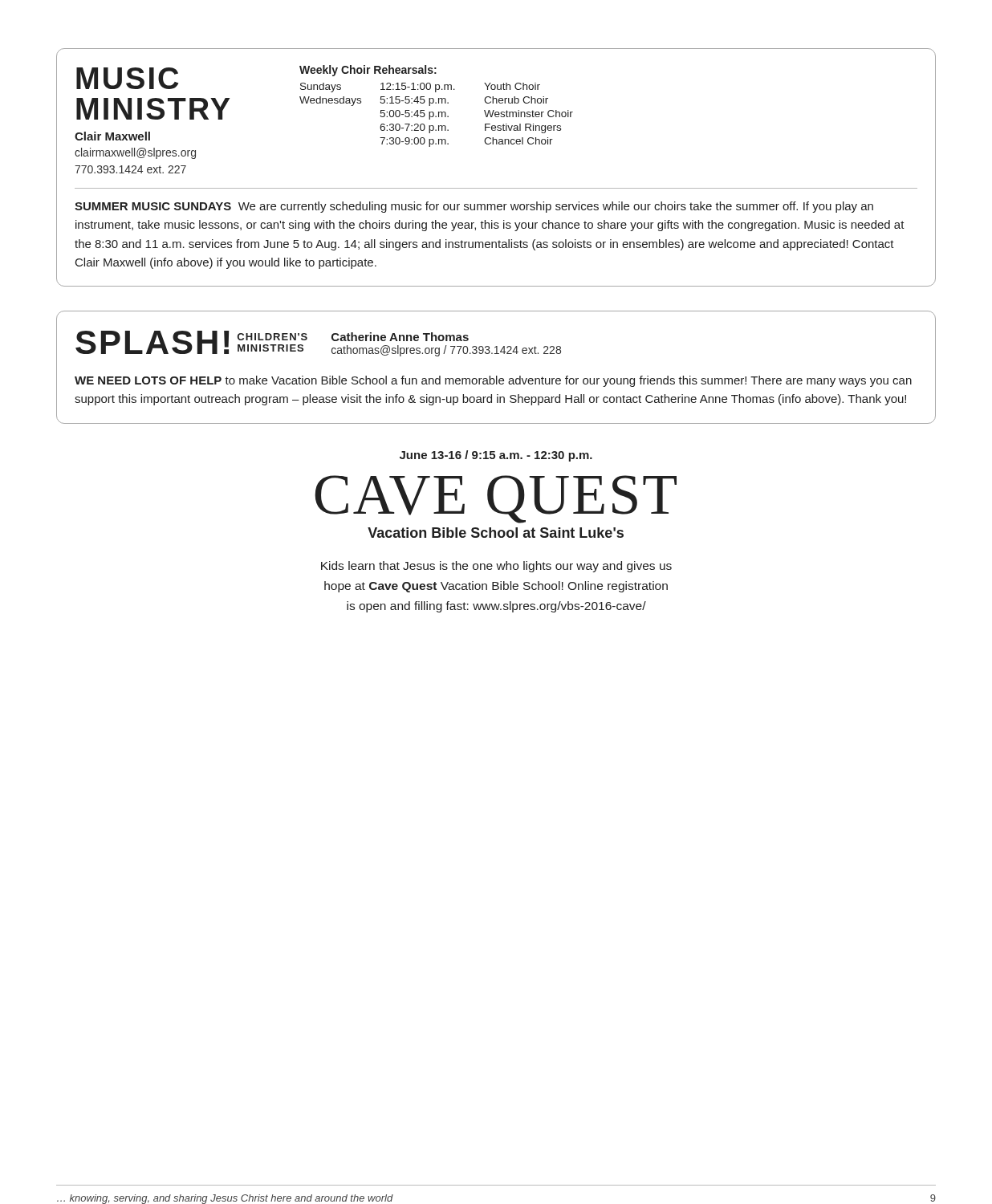Locate the text block that reads "WE NEED LOTS OF HELP to make"
This screenshot has height=1204, width=992.
pos(493,389)
